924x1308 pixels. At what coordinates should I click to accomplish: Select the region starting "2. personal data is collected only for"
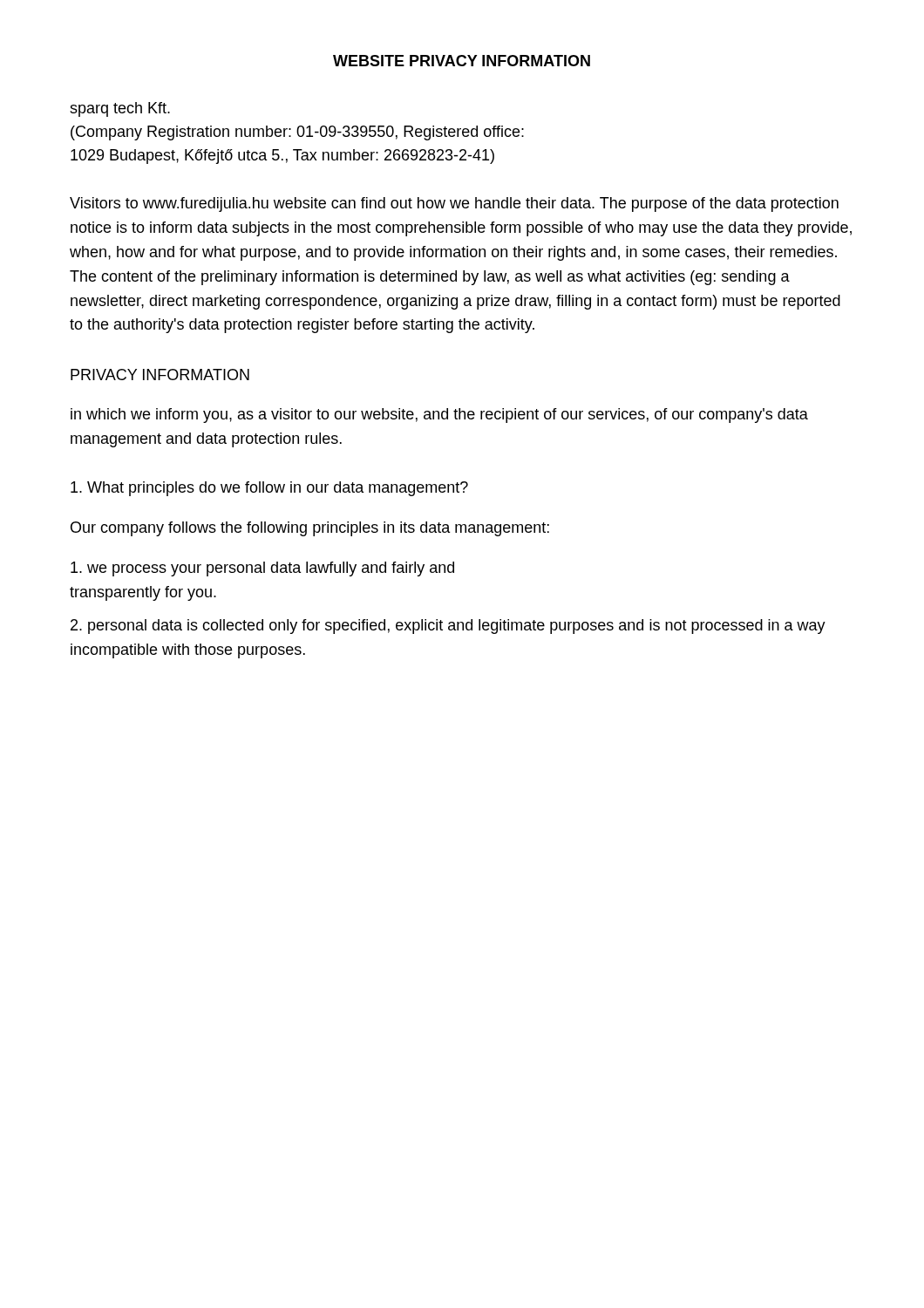[447, 637]
